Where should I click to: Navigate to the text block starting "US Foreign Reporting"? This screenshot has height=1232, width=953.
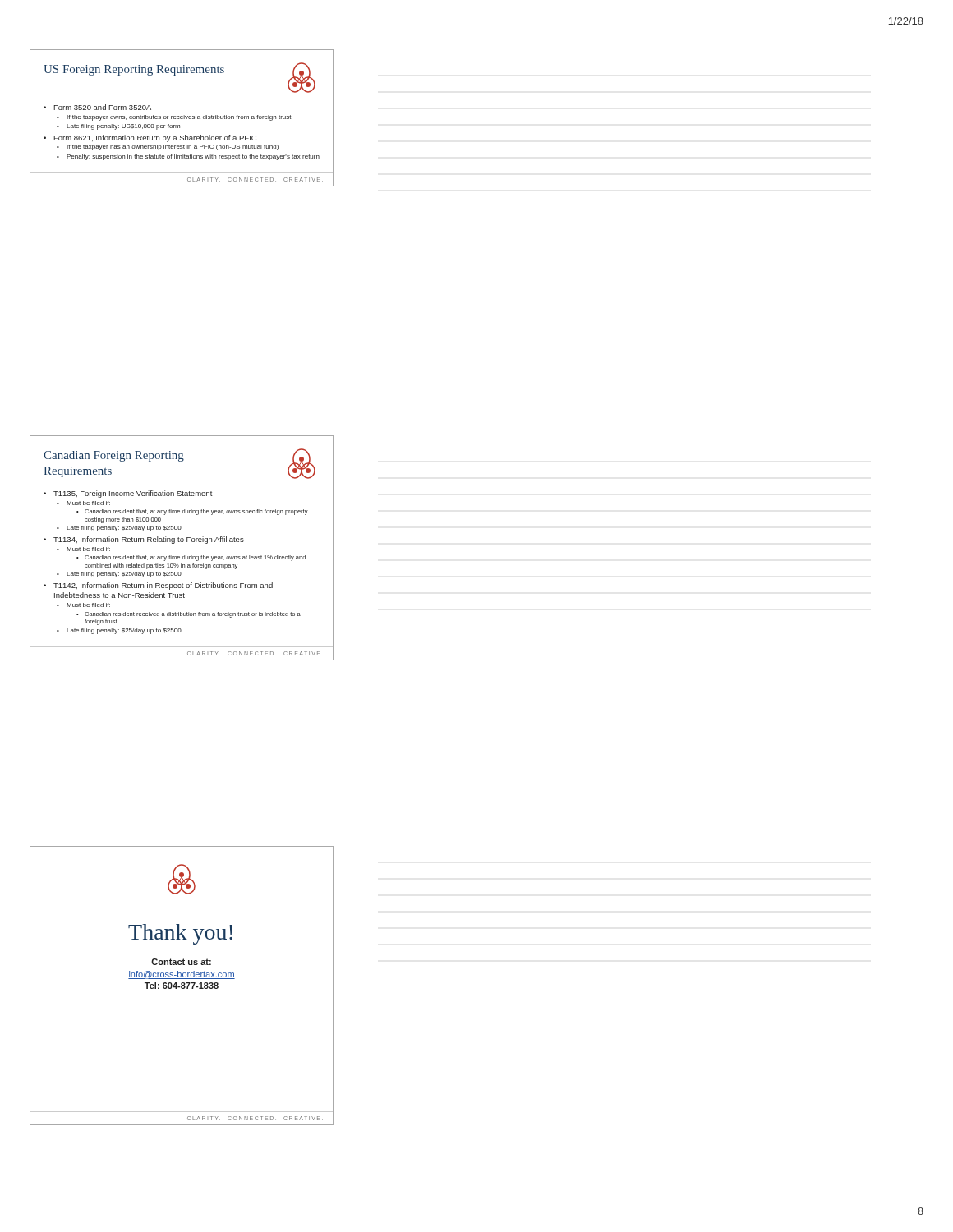134,69
